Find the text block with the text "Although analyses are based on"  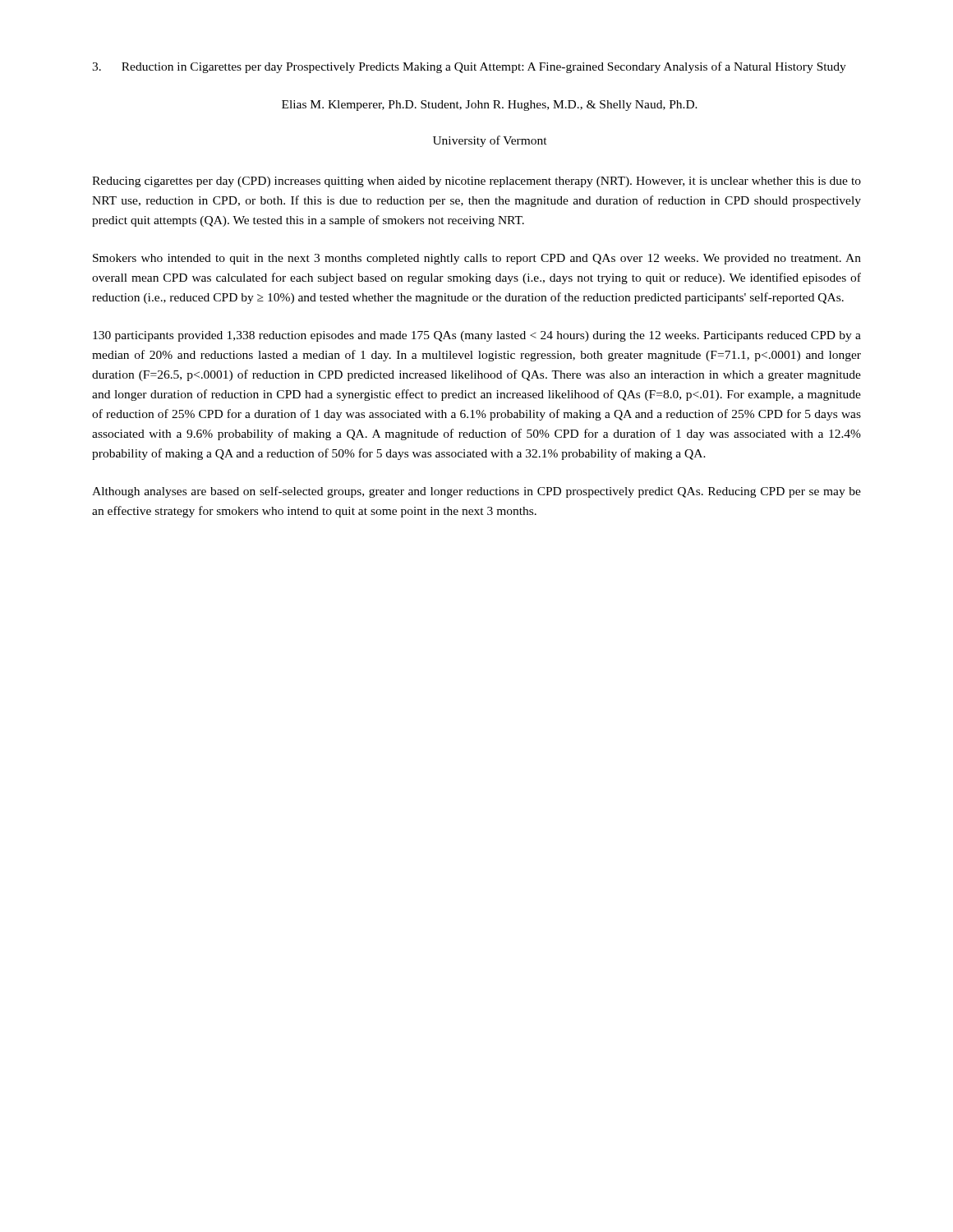(x=476, y=501)
